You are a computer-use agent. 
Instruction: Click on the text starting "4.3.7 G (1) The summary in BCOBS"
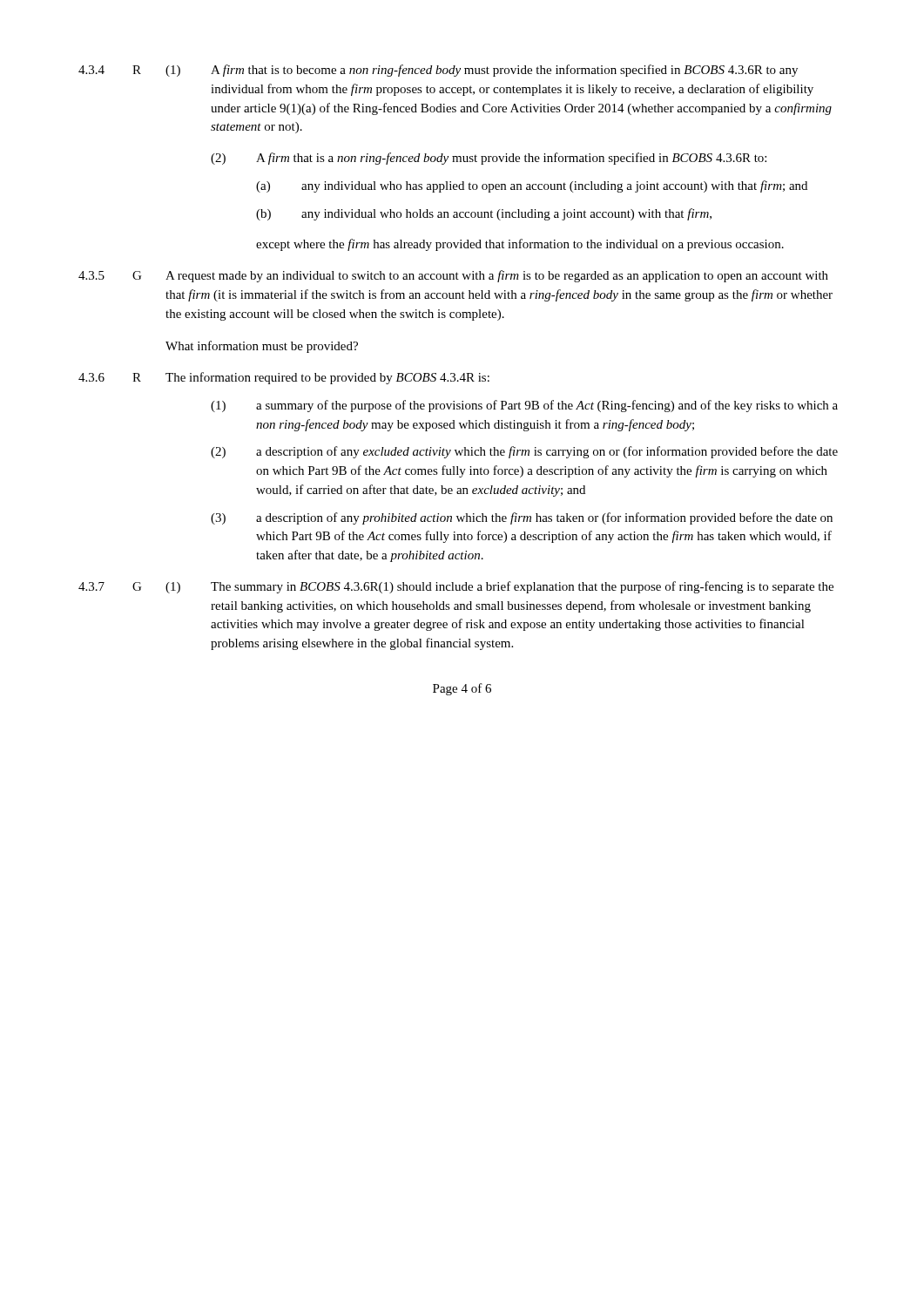[462, 615]
